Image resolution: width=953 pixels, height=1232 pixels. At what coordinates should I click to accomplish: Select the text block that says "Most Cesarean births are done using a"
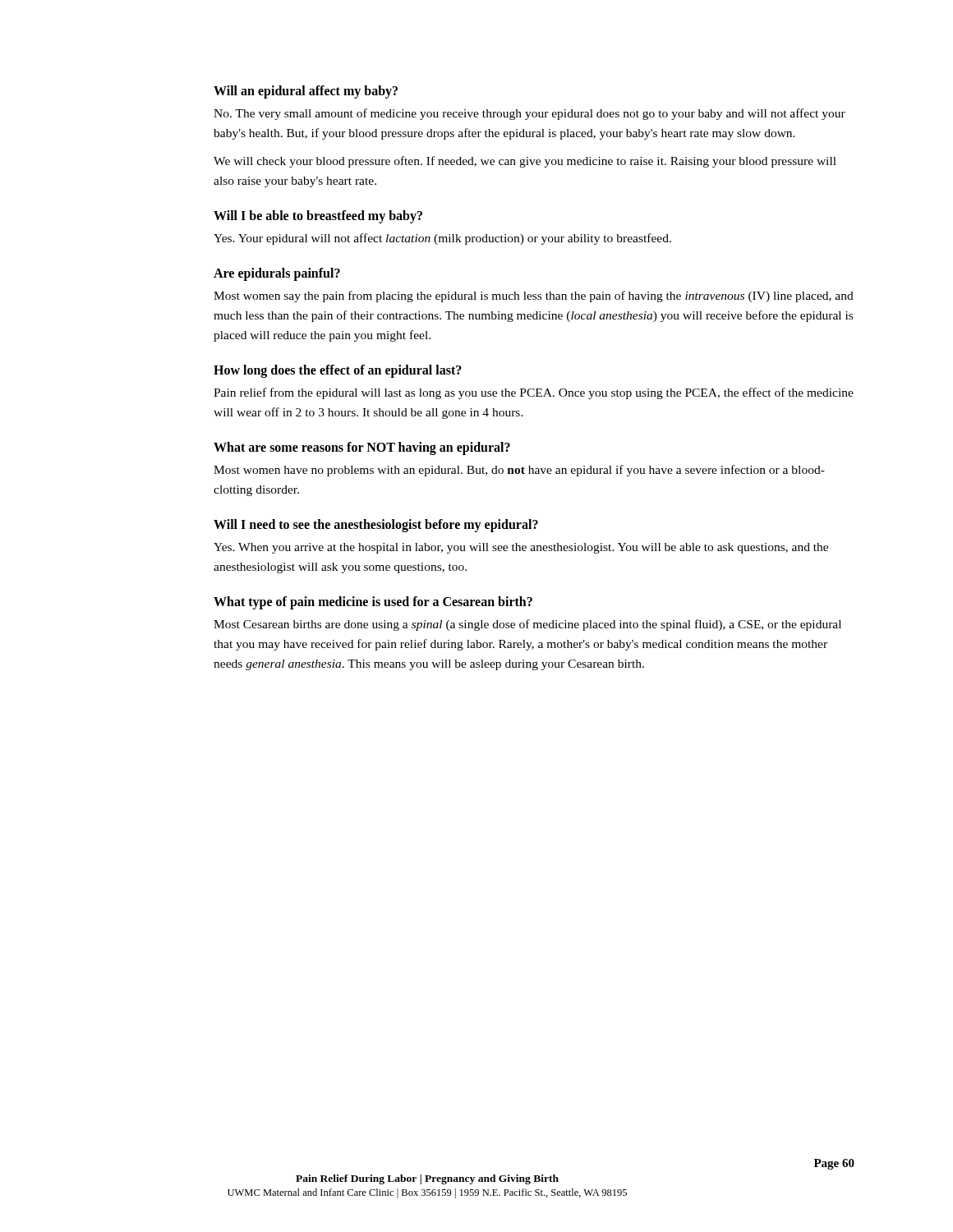[x=528, y=644]
